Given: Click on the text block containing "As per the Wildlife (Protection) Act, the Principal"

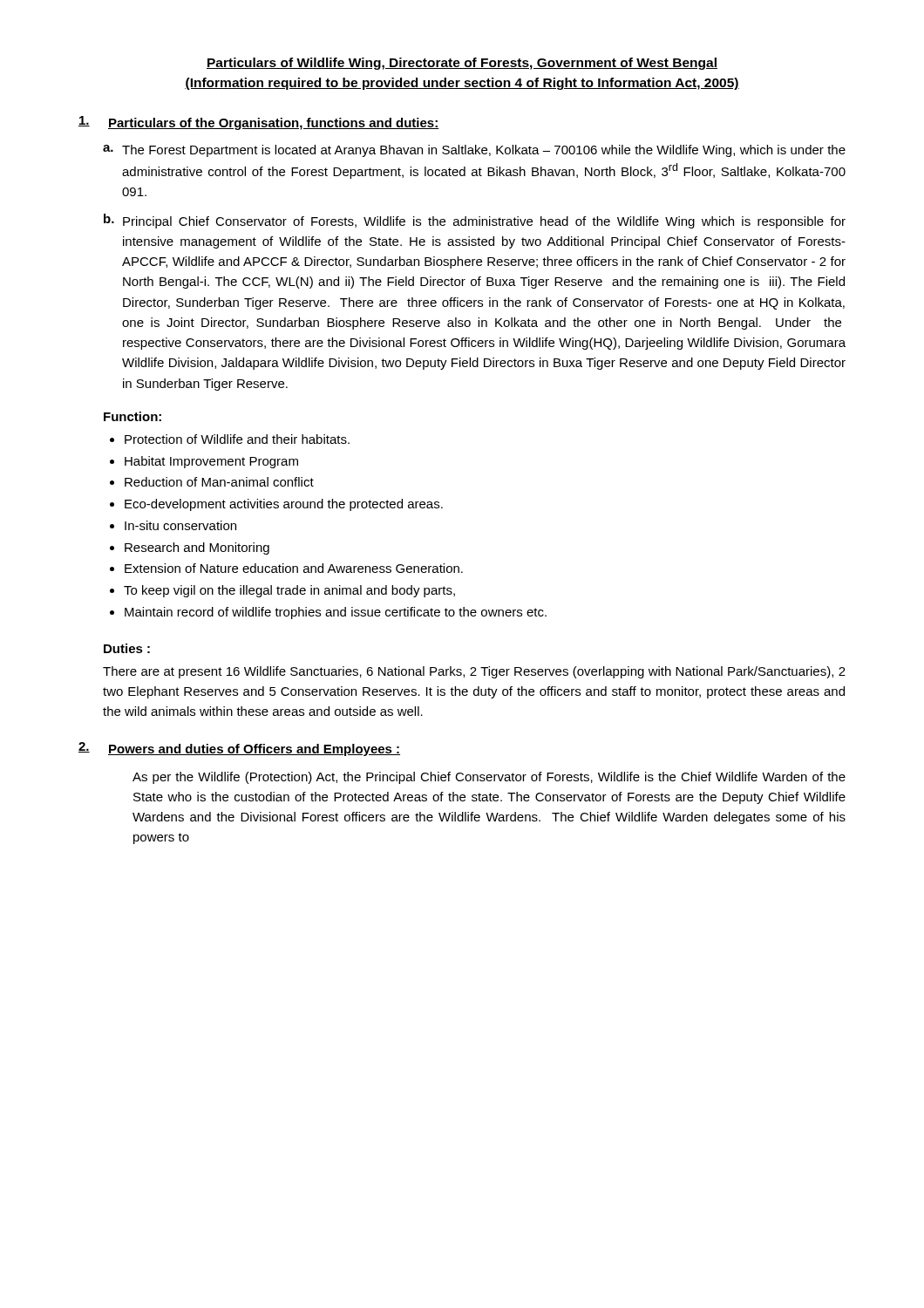Looking at the screenshot, I should [x=489, y=807].
